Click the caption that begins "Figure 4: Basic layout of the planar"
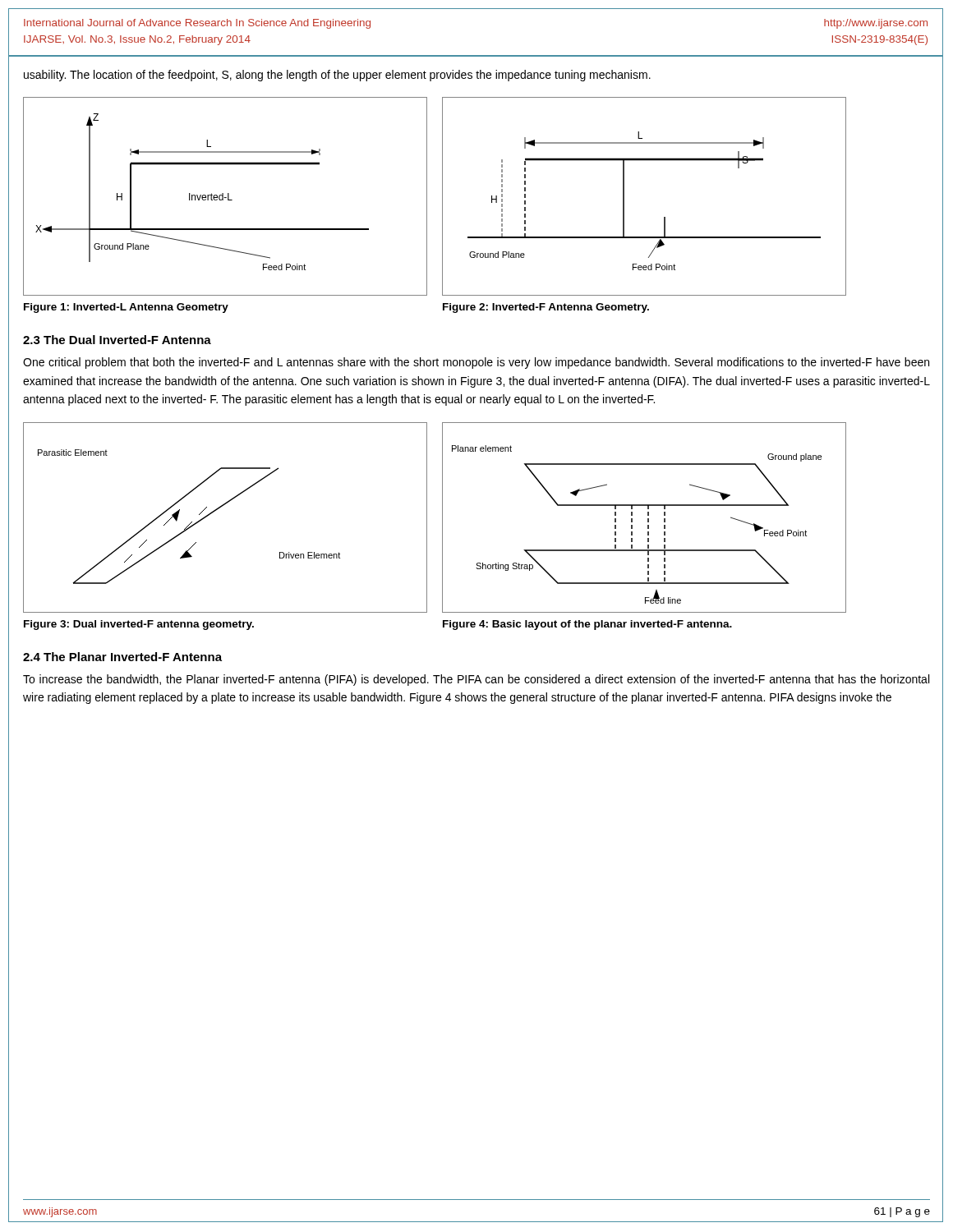The height and width of the screenshot is (1232, 953). pos(587,623)
